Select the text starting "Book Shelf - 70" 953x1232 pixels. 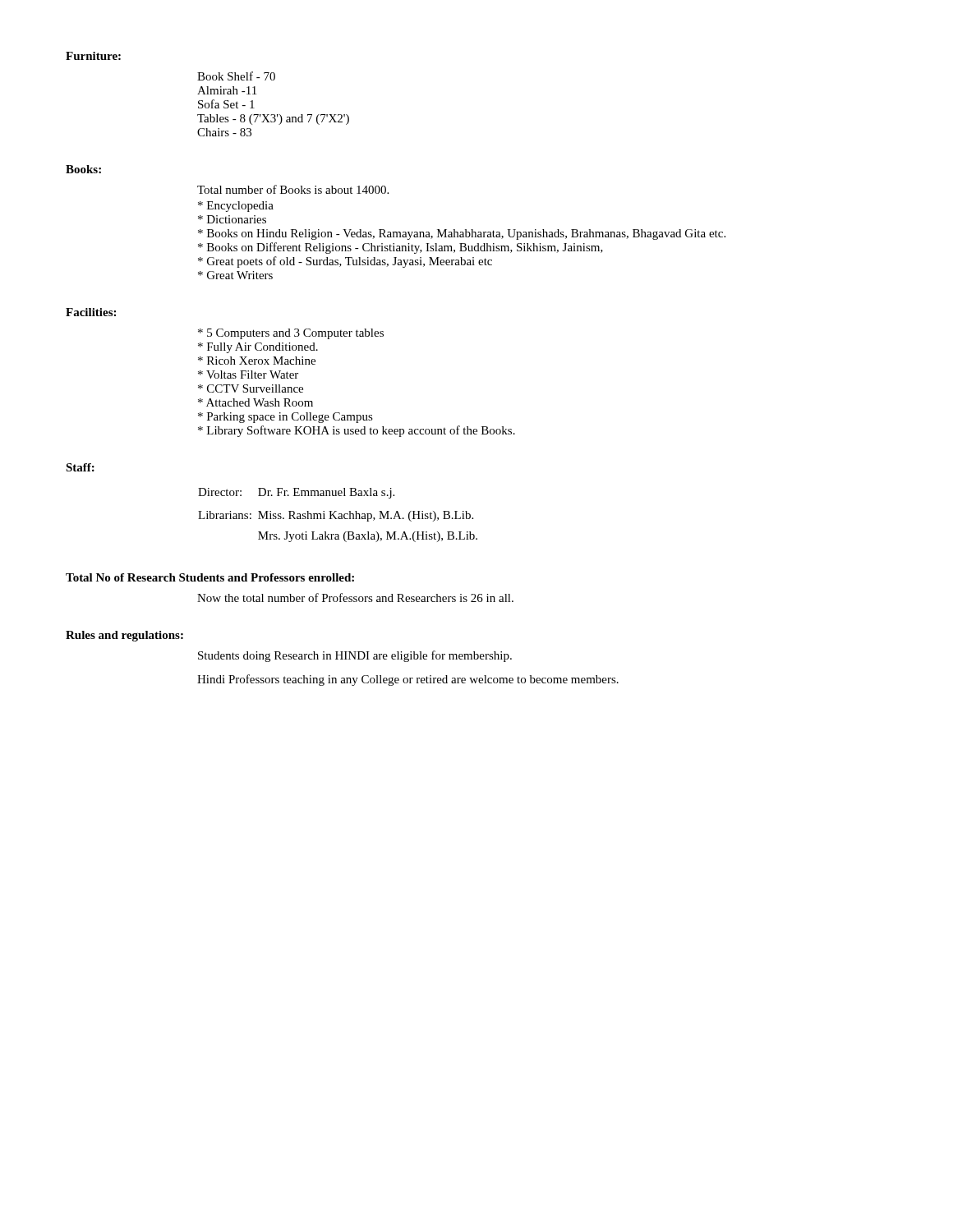click(x=236, y=76)
